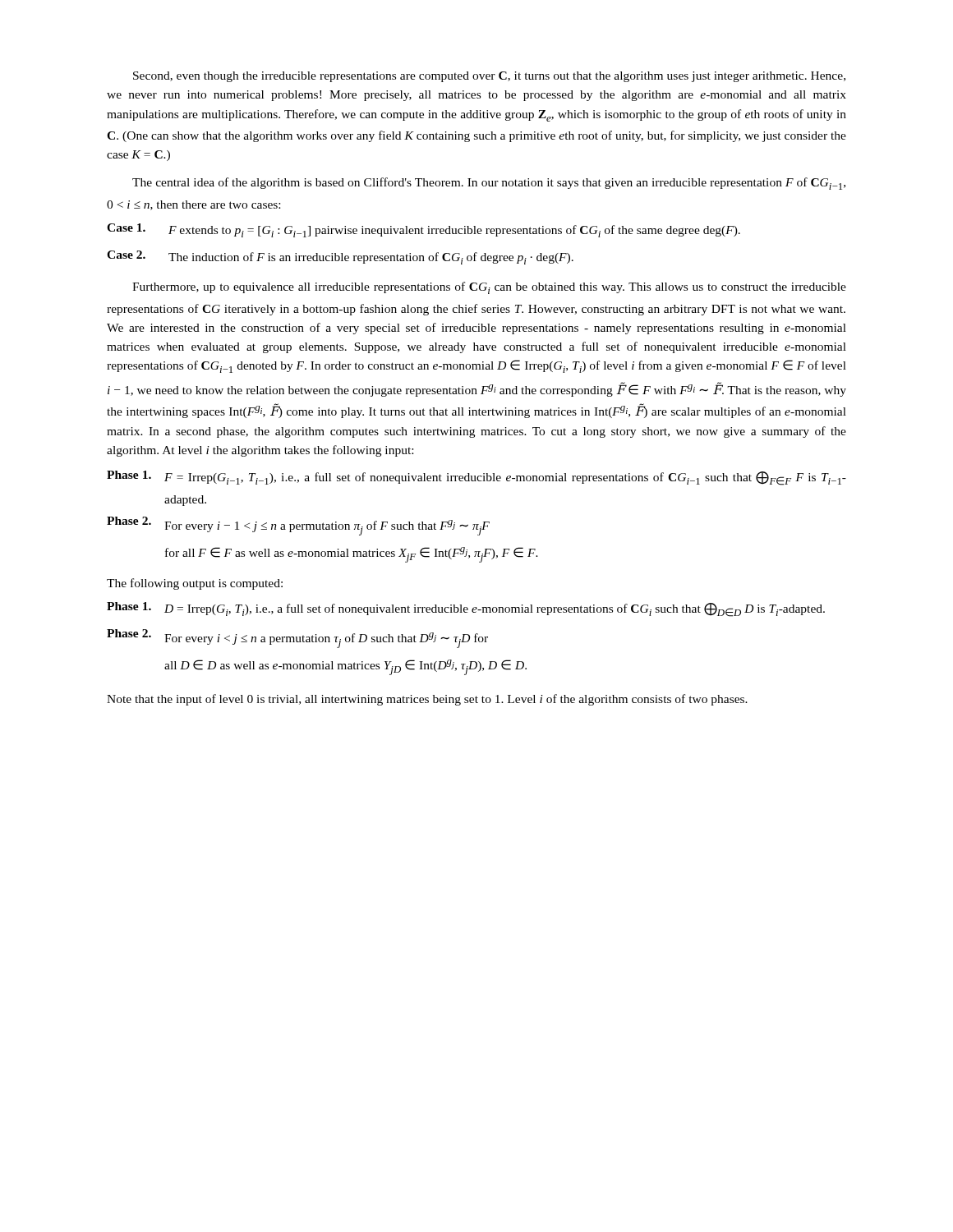Select the text block that reads "The central idea of"
953x1232 pixels.
coord(476,193)
